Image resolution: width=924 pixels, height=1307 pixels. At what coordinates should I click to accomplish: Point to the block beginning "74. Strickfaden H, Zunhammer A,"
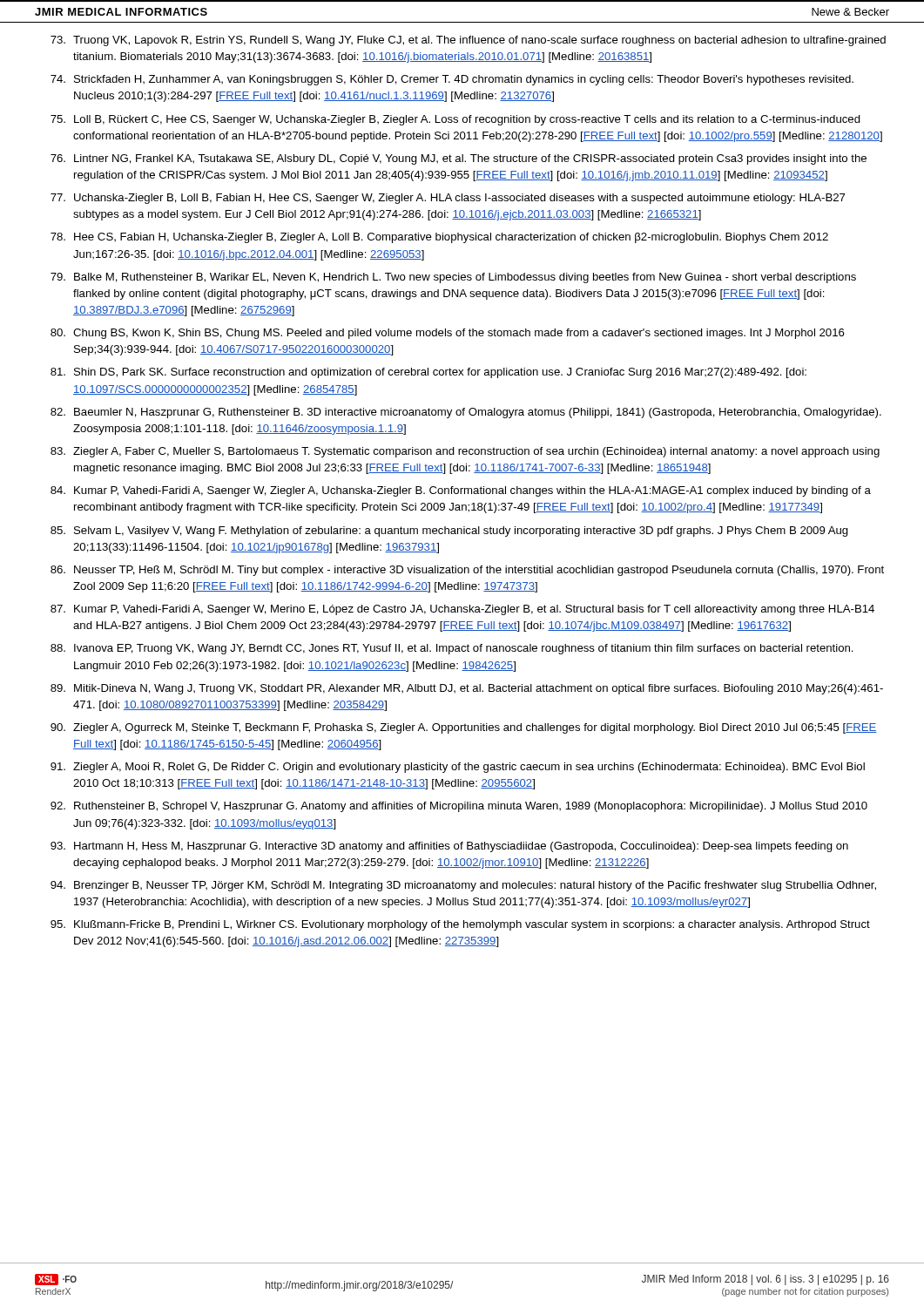pos(462,88)
